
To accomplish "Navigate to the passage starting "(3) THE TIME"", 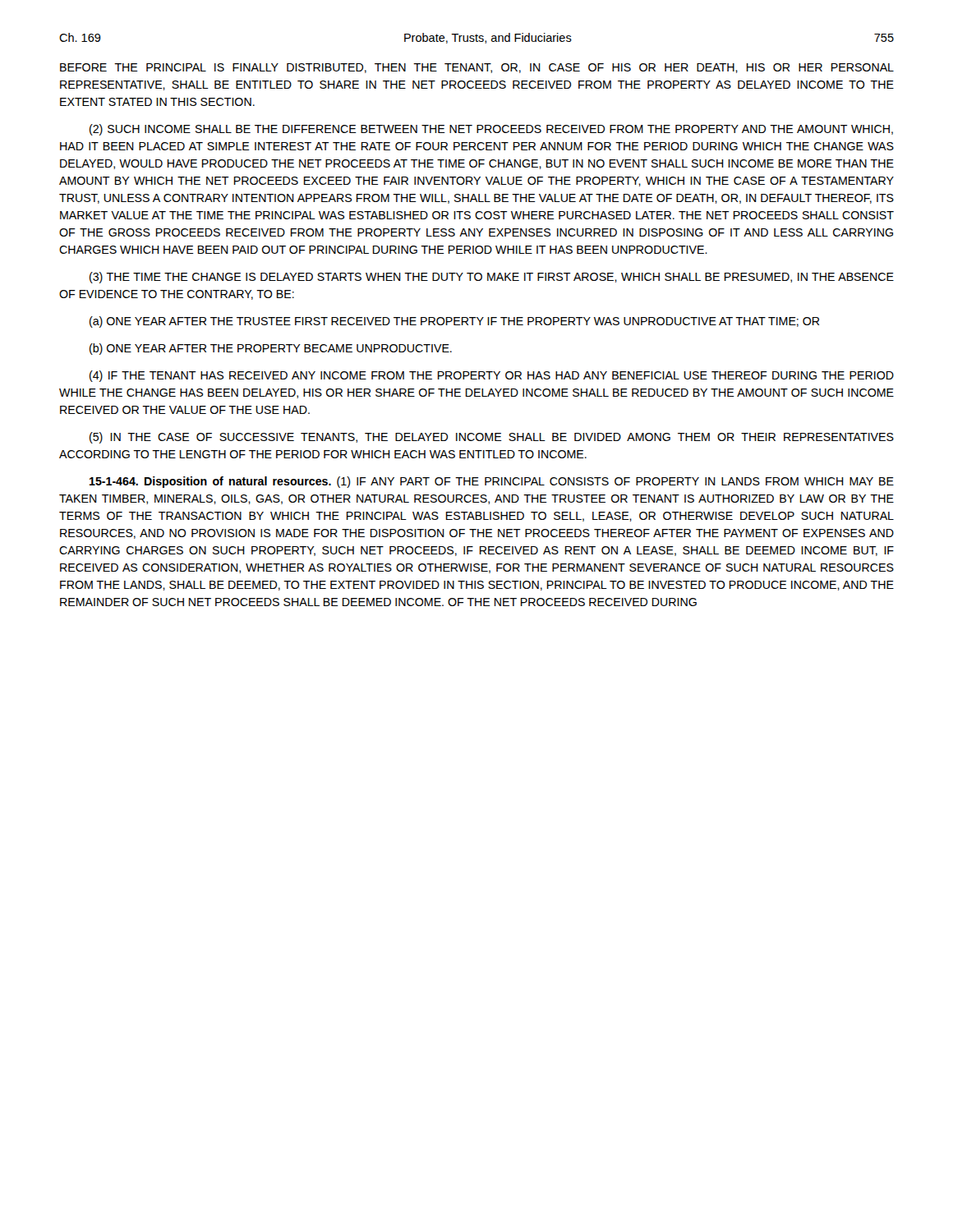I will (x=476, y=286).
